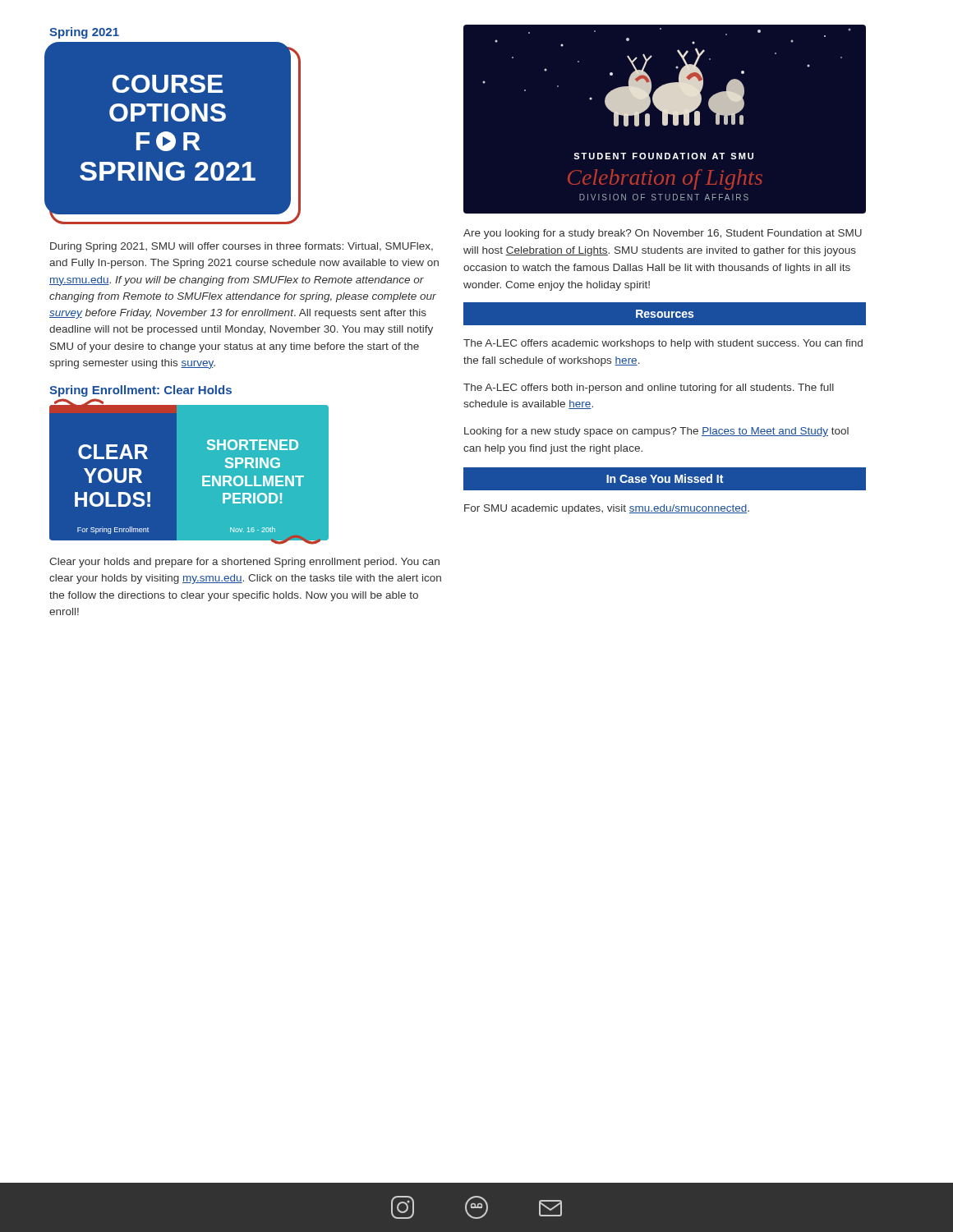Click on the text starting "For SMU academic updates,"

[607, 508]
